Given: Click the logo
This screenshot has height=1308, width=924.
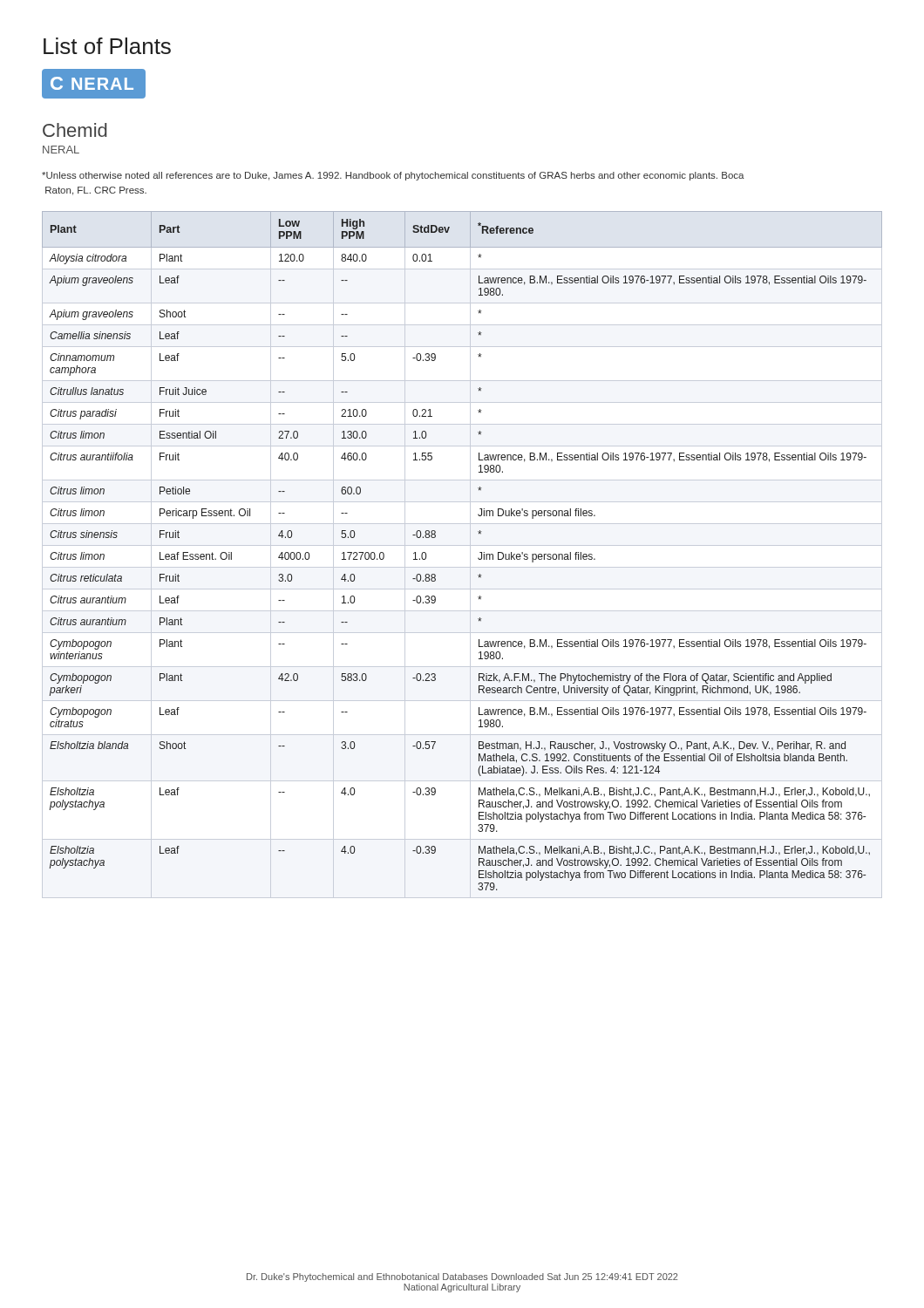Looking at the screenshot, I should (x=94, y=84).
